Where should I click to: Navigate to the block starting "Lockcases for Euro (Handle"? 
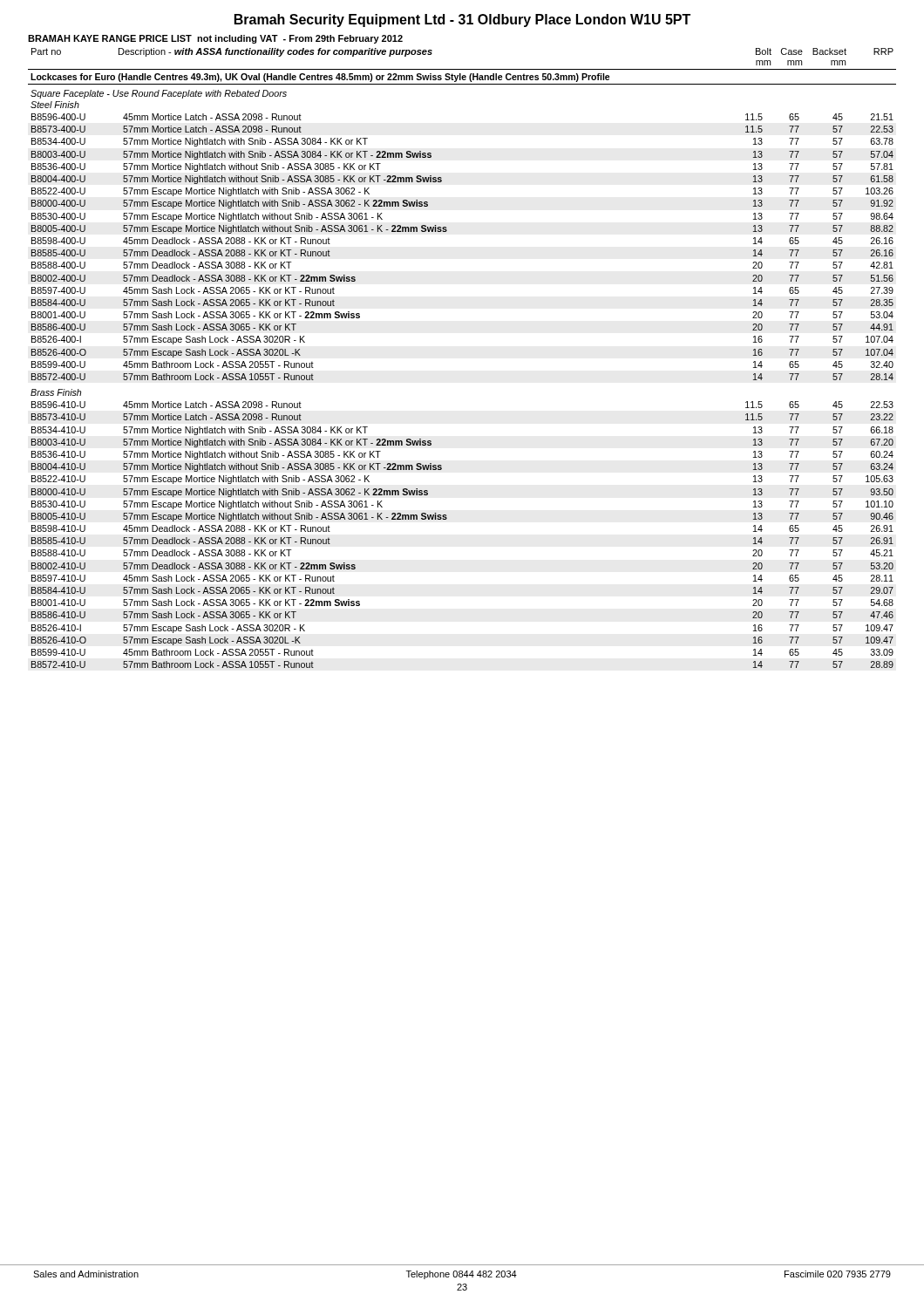click(320, 77)
